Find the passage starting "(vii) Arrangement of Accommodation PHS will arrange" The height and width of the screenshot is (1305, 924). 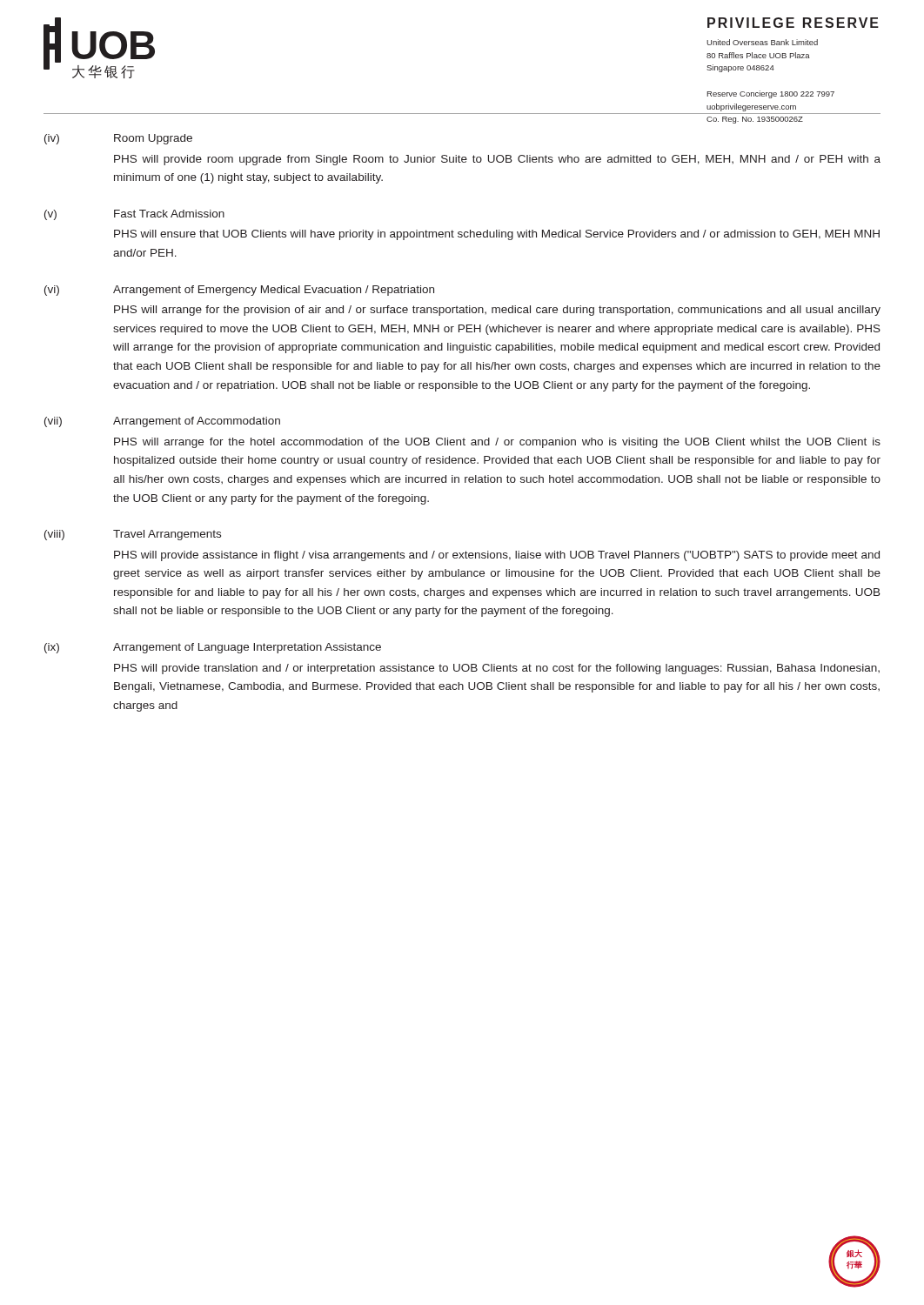click(462, 459)
